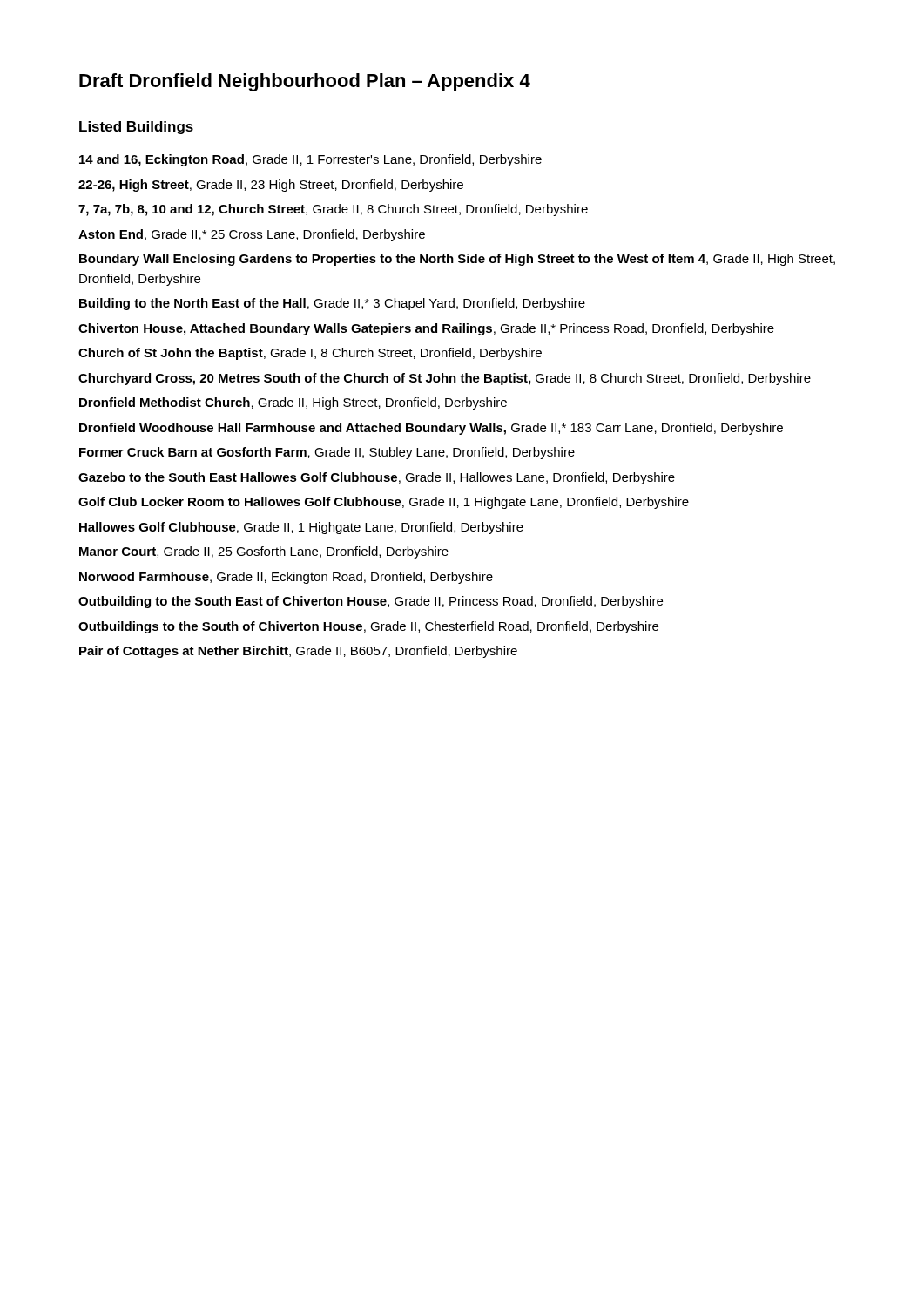The width and height of the screenshot is (924, 1307).
Task: Select the list item with the text "Golf Club Locker Room to"
Action: click(x=384, y=501)
